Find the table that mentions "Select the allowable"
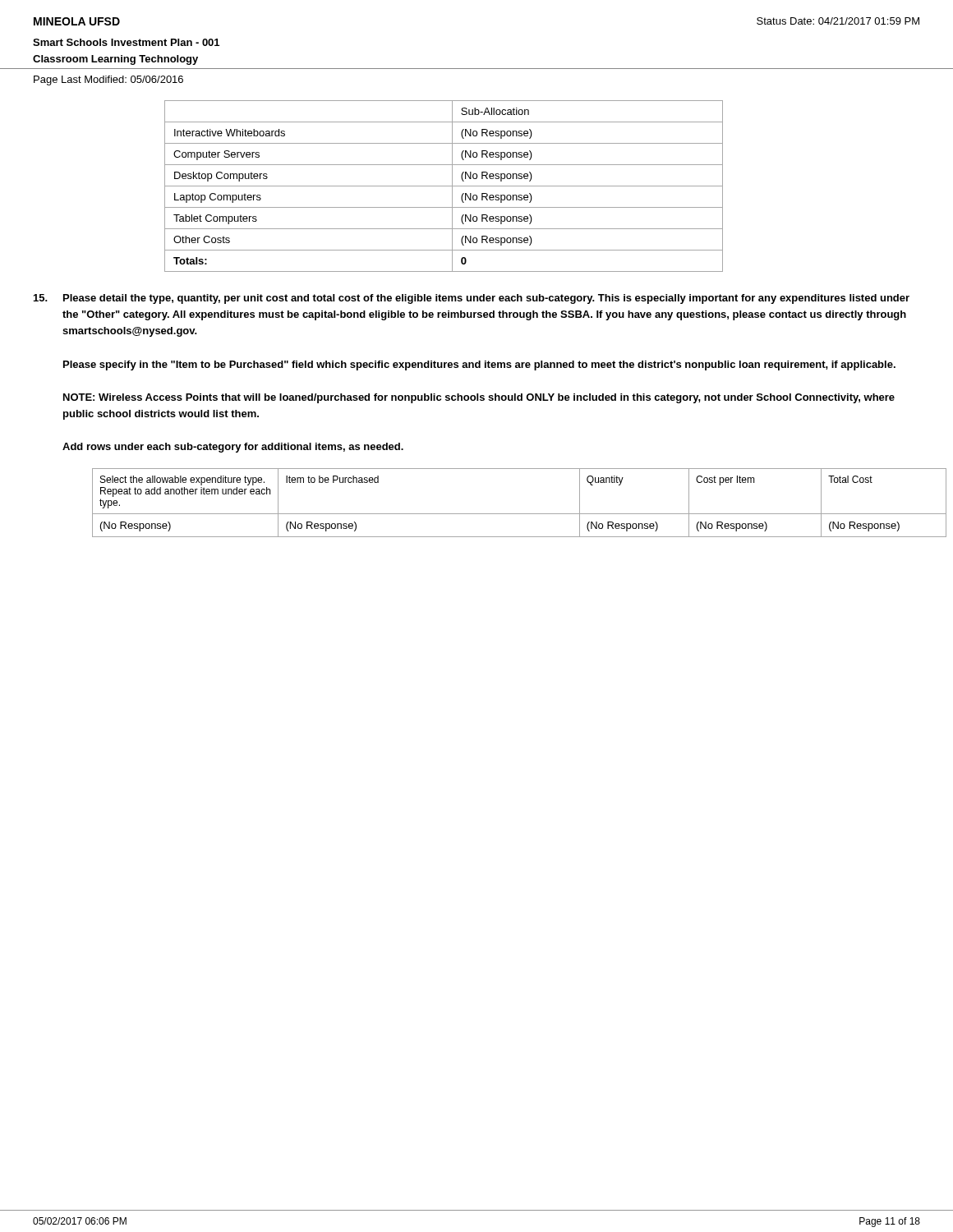Viewport: 953px width, 1232px height. [x=491, y=503]
